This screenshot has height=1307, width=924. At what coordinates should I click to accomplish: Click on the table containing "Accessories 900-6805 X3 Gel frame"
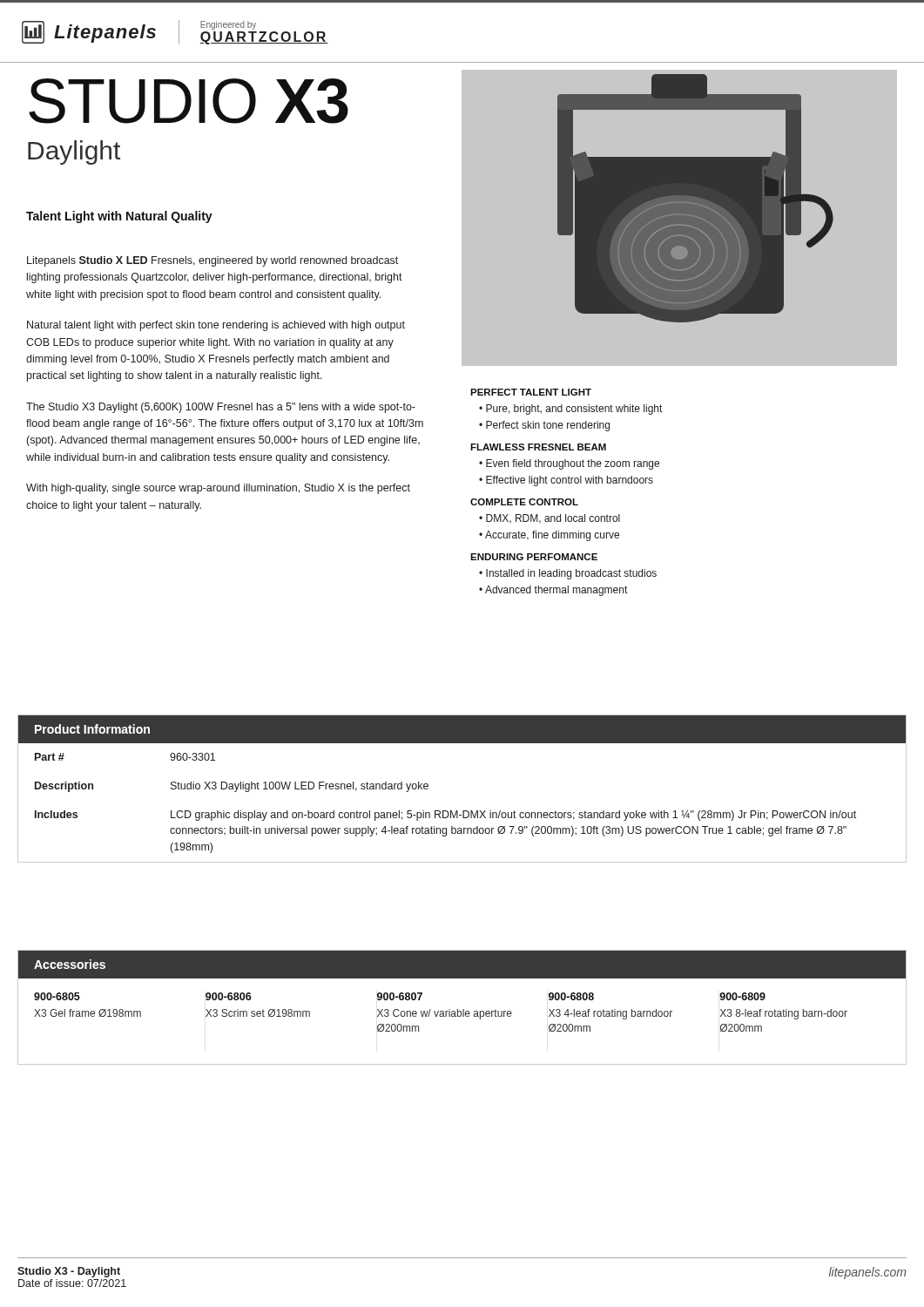tap(462, 1007)
